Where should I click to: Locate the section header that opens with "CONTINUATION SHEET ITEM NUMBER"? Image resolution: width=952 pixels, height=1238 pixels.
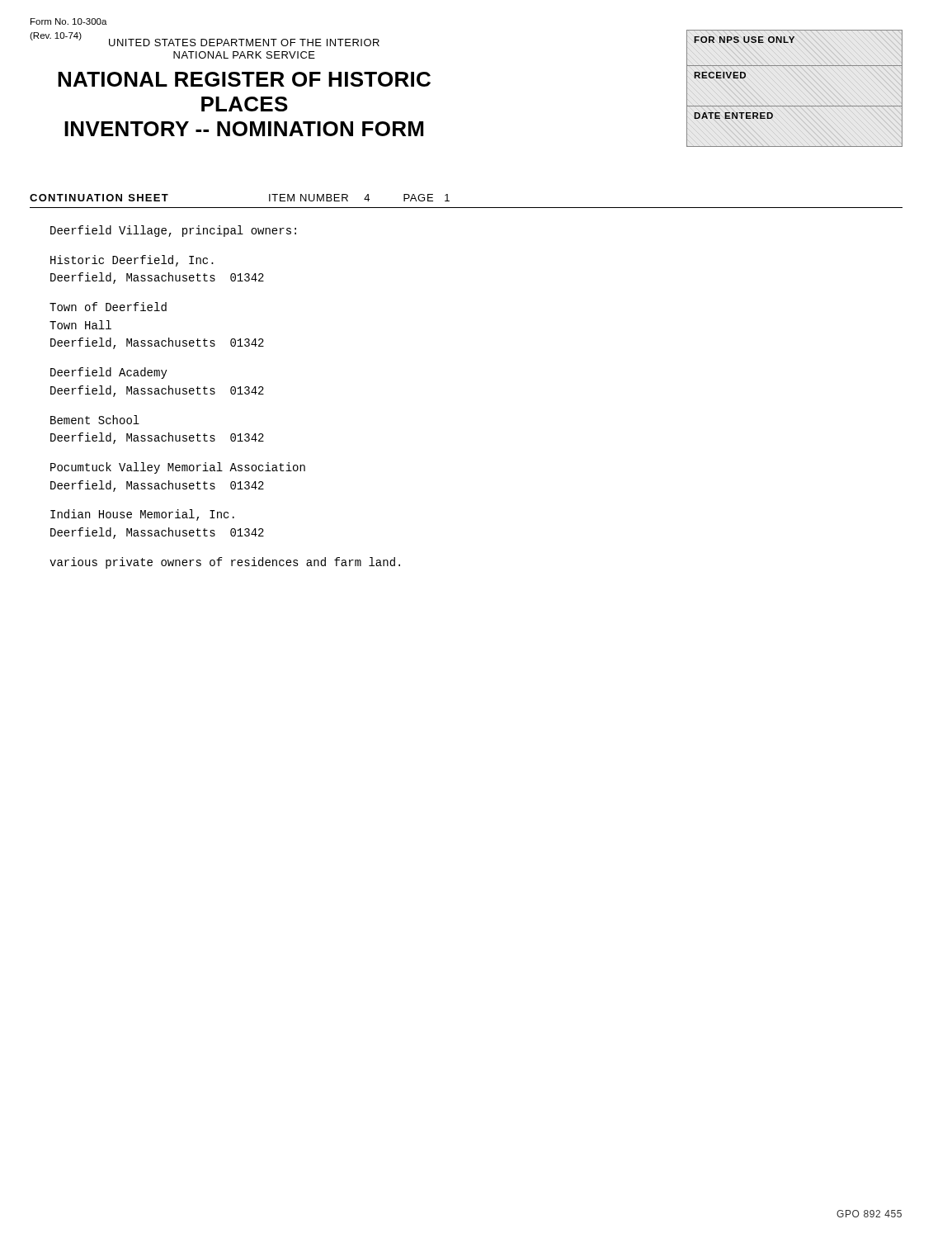pyautogui.click(x=240, y=198)
